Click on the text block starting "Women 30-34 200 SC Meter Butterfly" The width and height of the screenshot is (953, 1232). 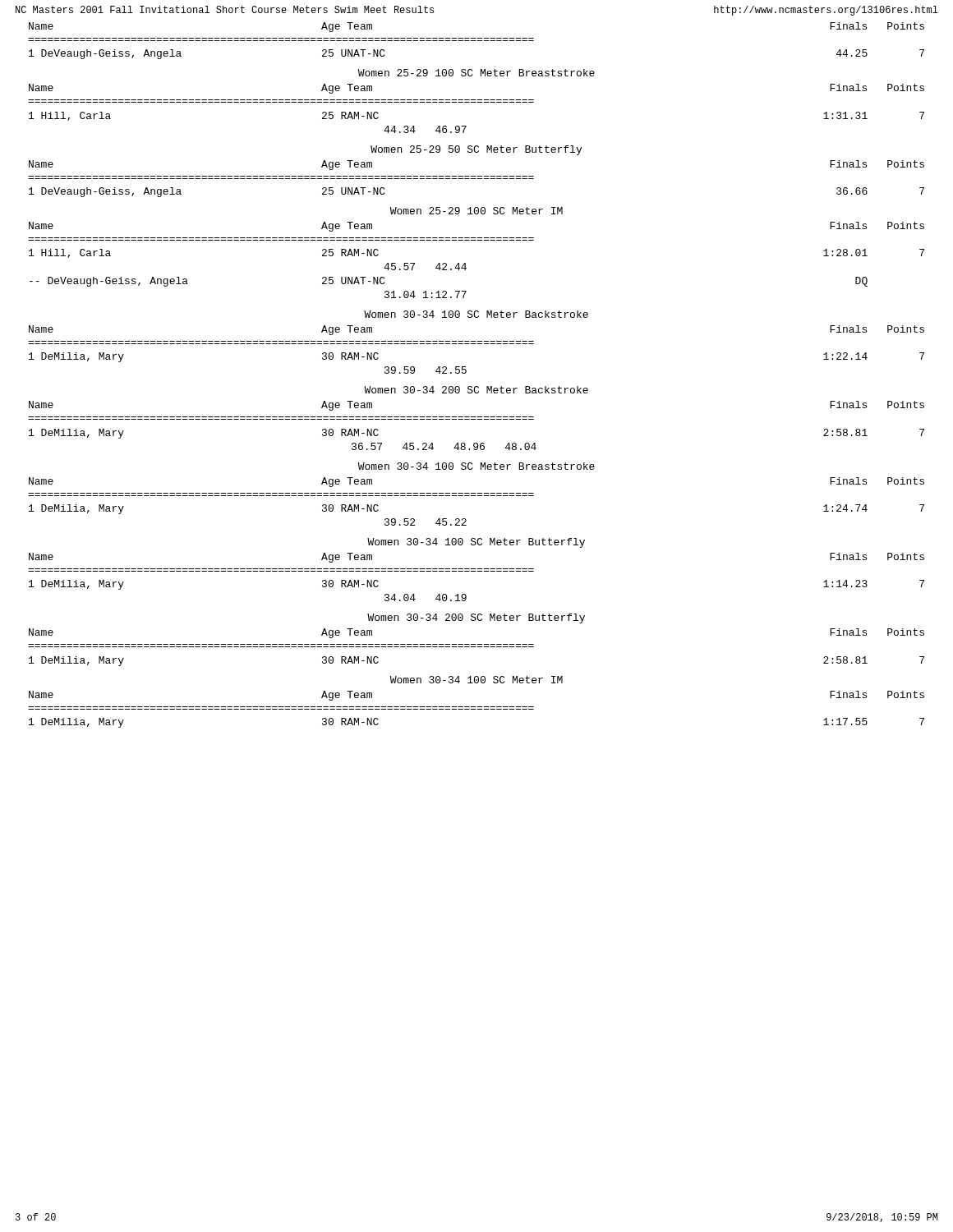(x=476, y=618)
